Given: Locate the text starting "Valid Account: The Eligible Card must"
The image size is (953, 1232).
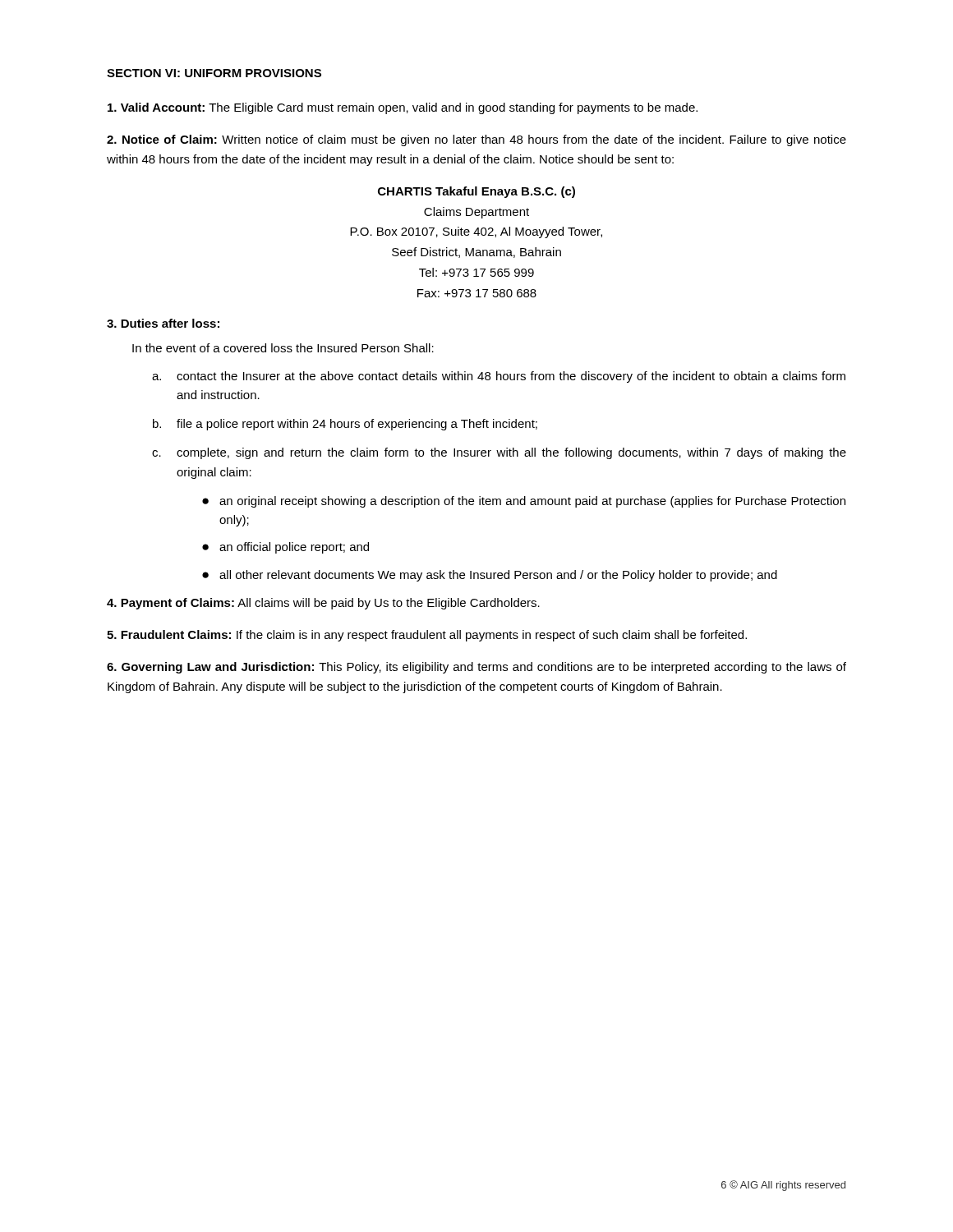Looking at the screenshot, I should point(403,107).
